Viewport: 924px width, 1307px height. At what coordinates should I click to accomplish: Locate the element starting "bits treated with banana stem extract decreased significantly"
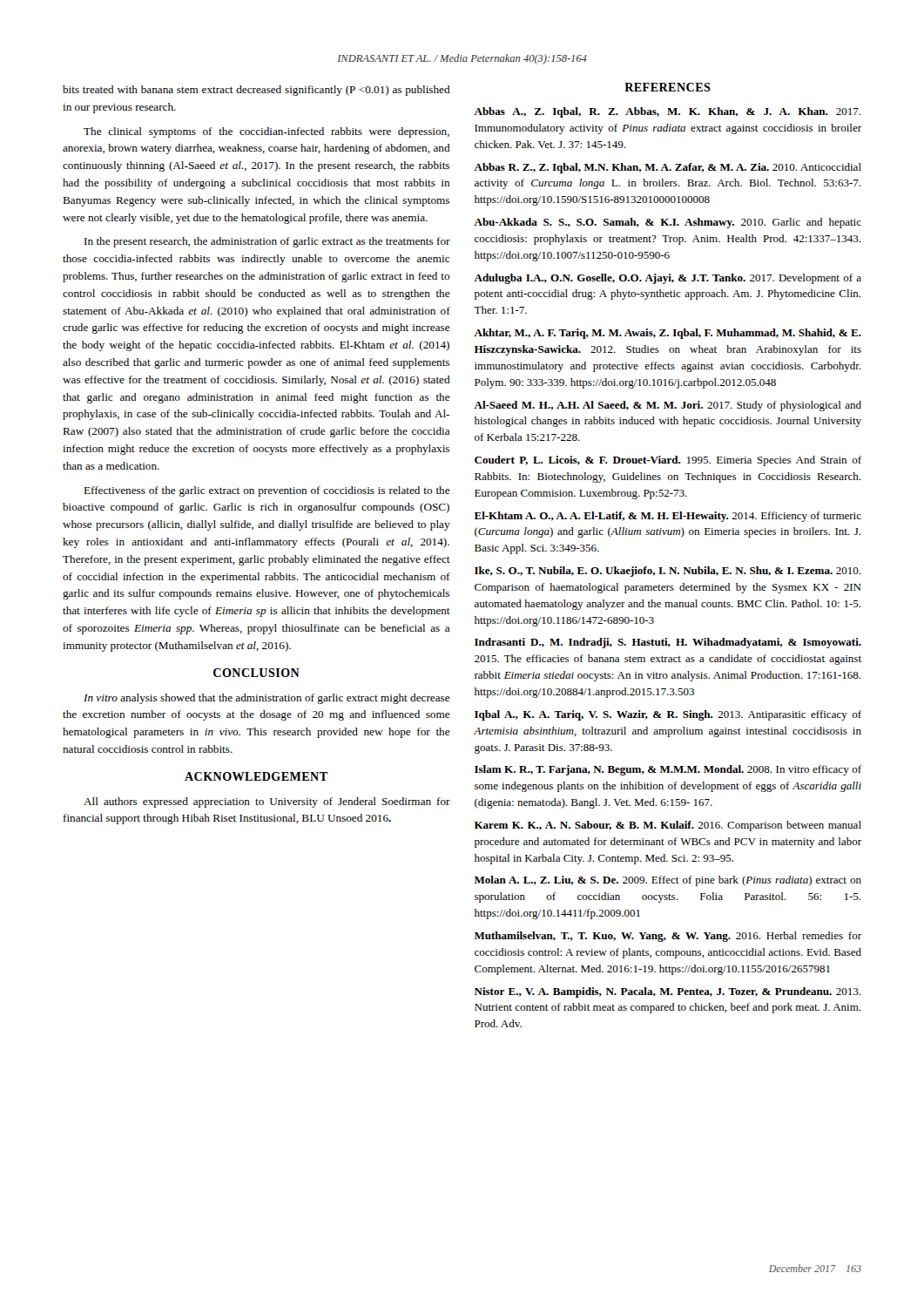[x=256, y=367]
